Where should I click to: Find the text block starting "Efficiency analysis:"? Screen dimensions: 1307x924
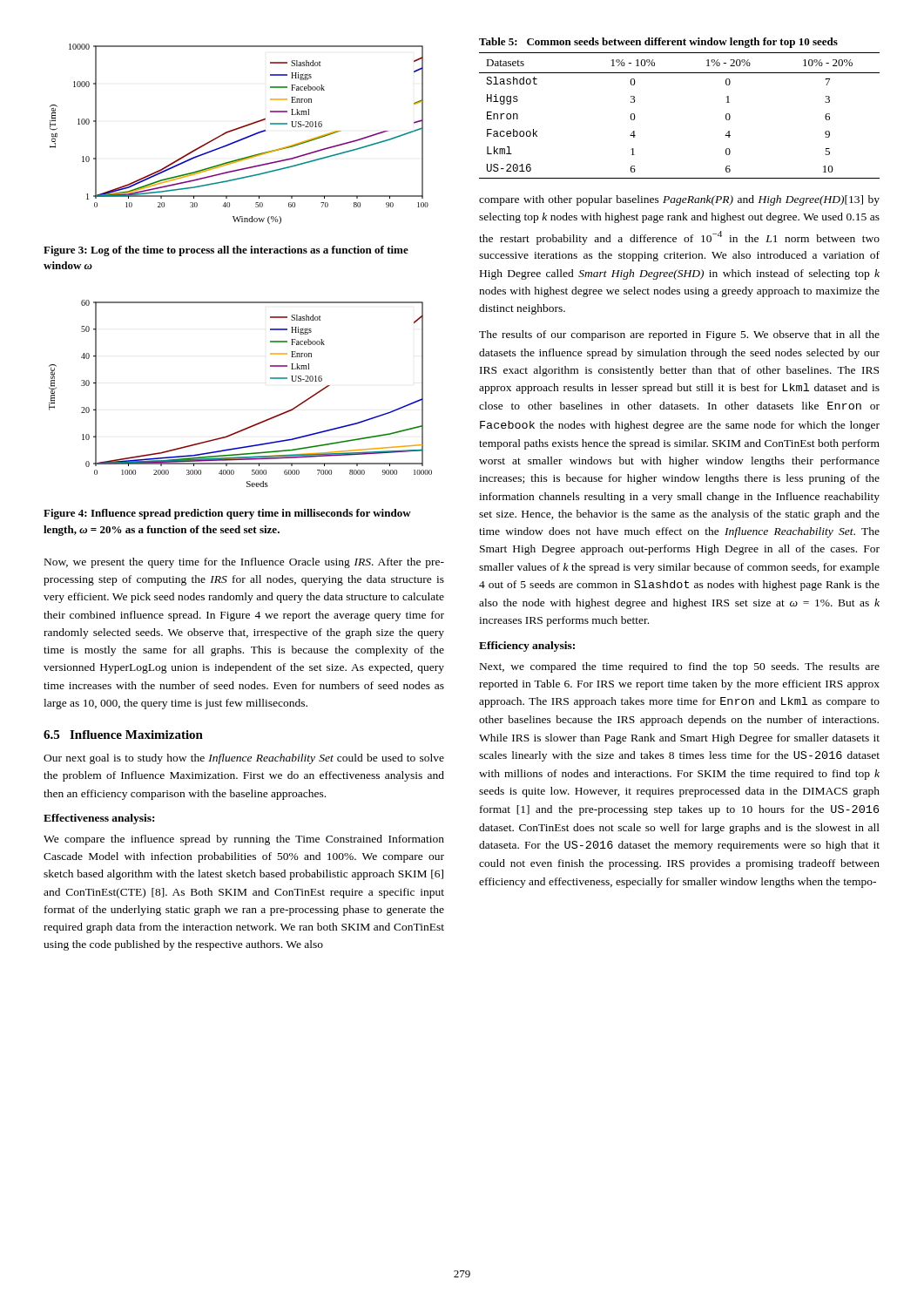(528, 645)
